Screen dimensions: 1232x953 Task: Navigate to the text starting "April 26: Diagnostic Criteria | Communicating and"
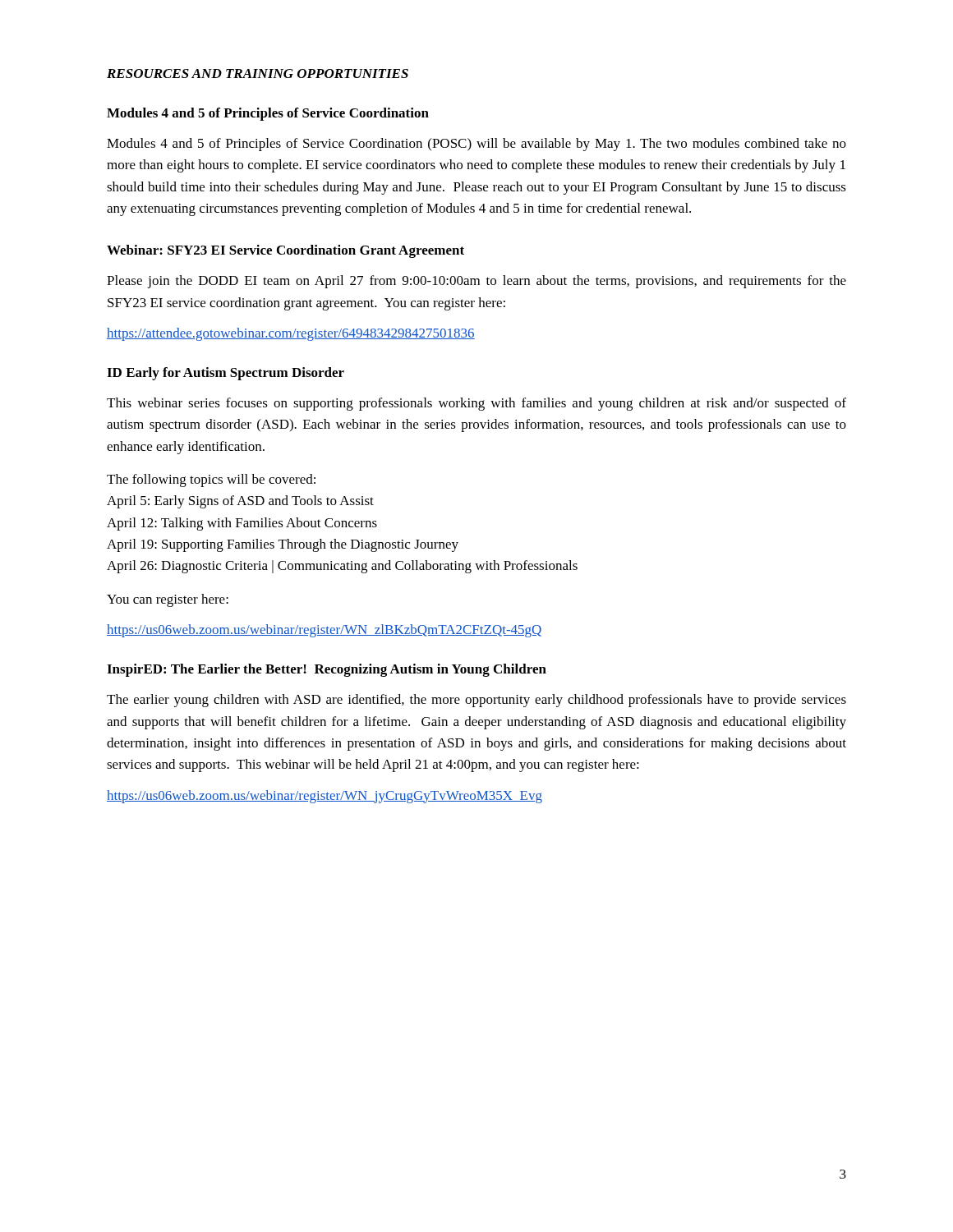[342, 566]
